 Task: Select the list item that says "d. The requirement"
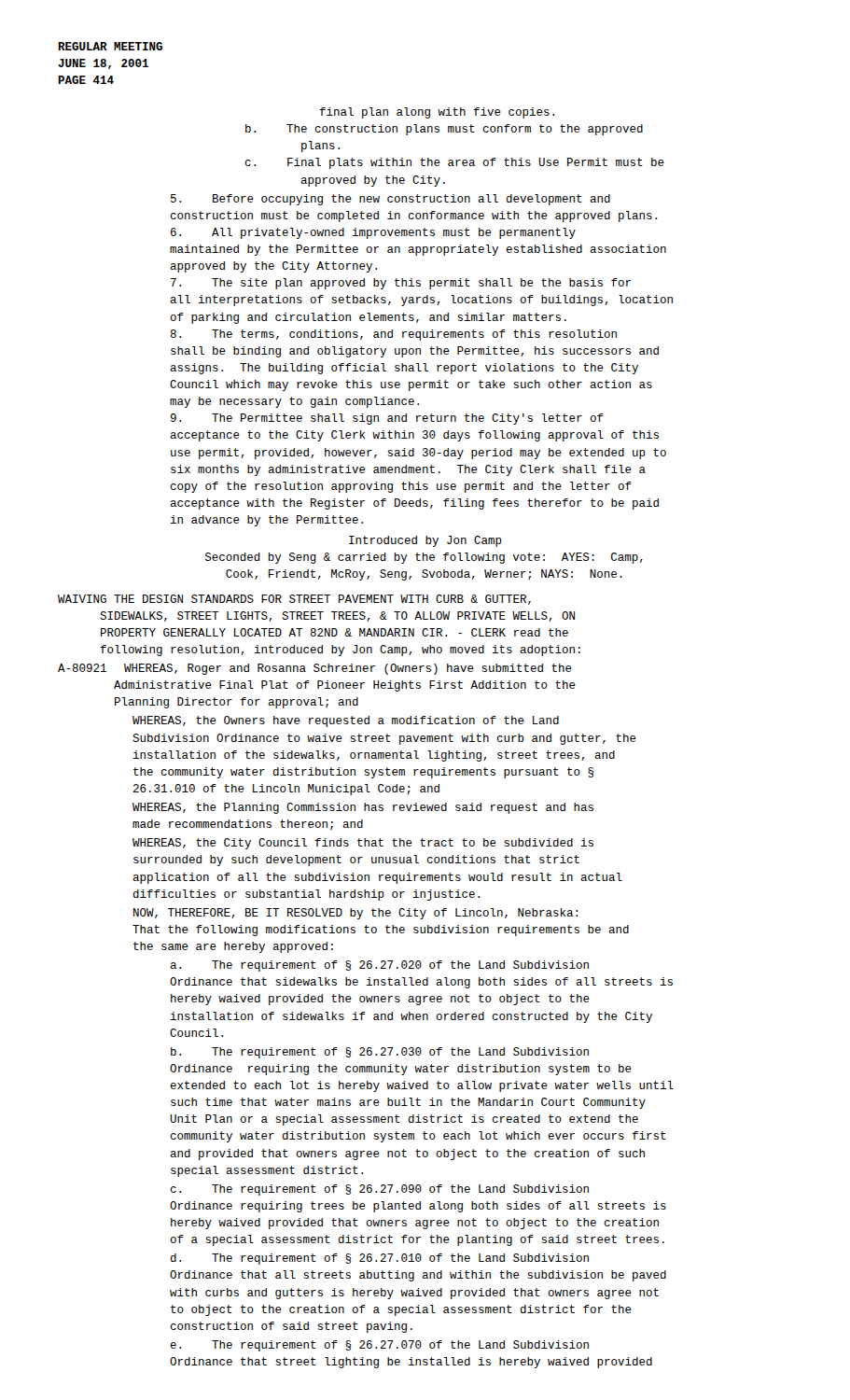418,1293
